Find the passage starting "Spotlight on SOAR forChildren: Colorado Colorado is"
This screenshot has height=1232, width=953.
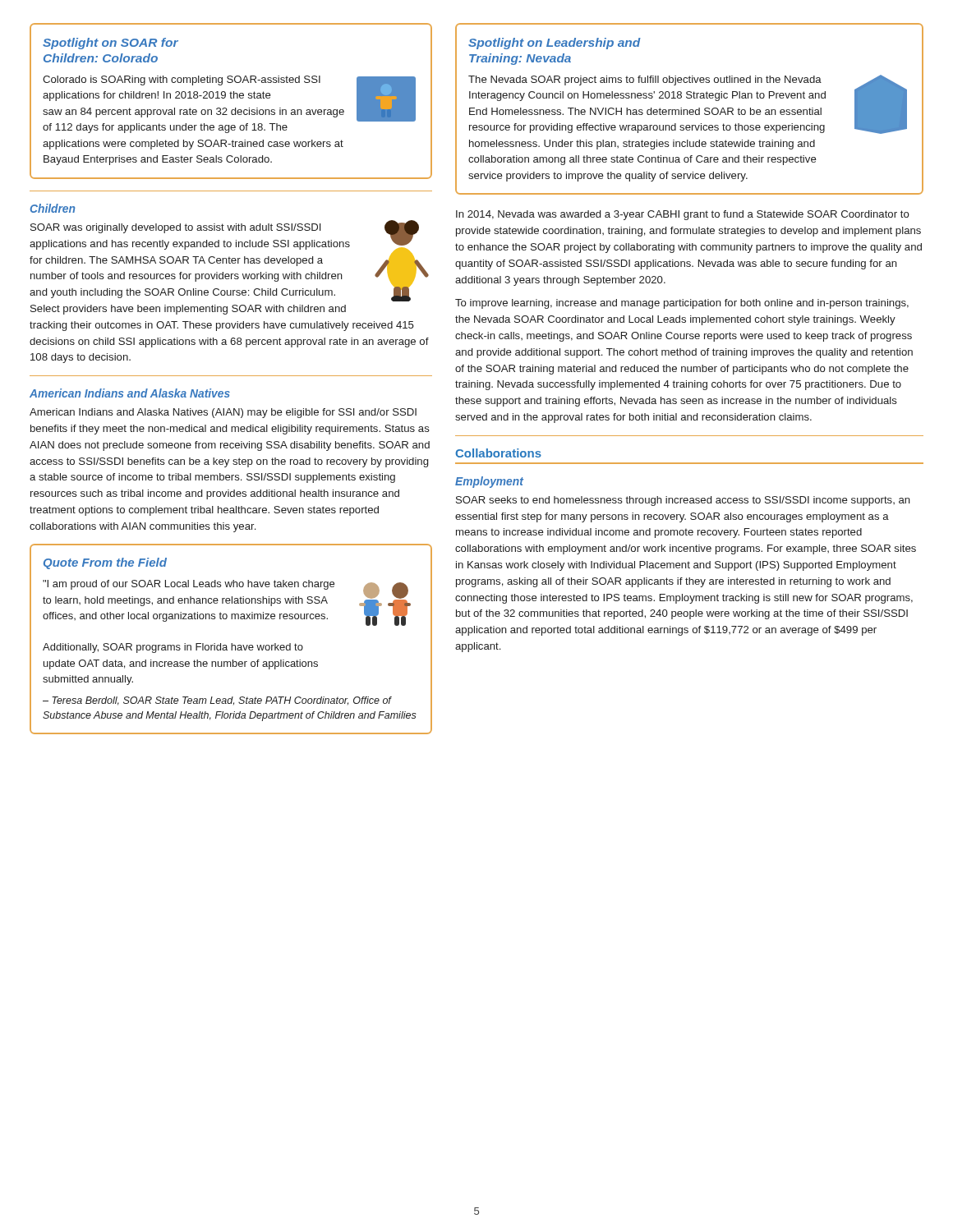(x=231, y=101)
